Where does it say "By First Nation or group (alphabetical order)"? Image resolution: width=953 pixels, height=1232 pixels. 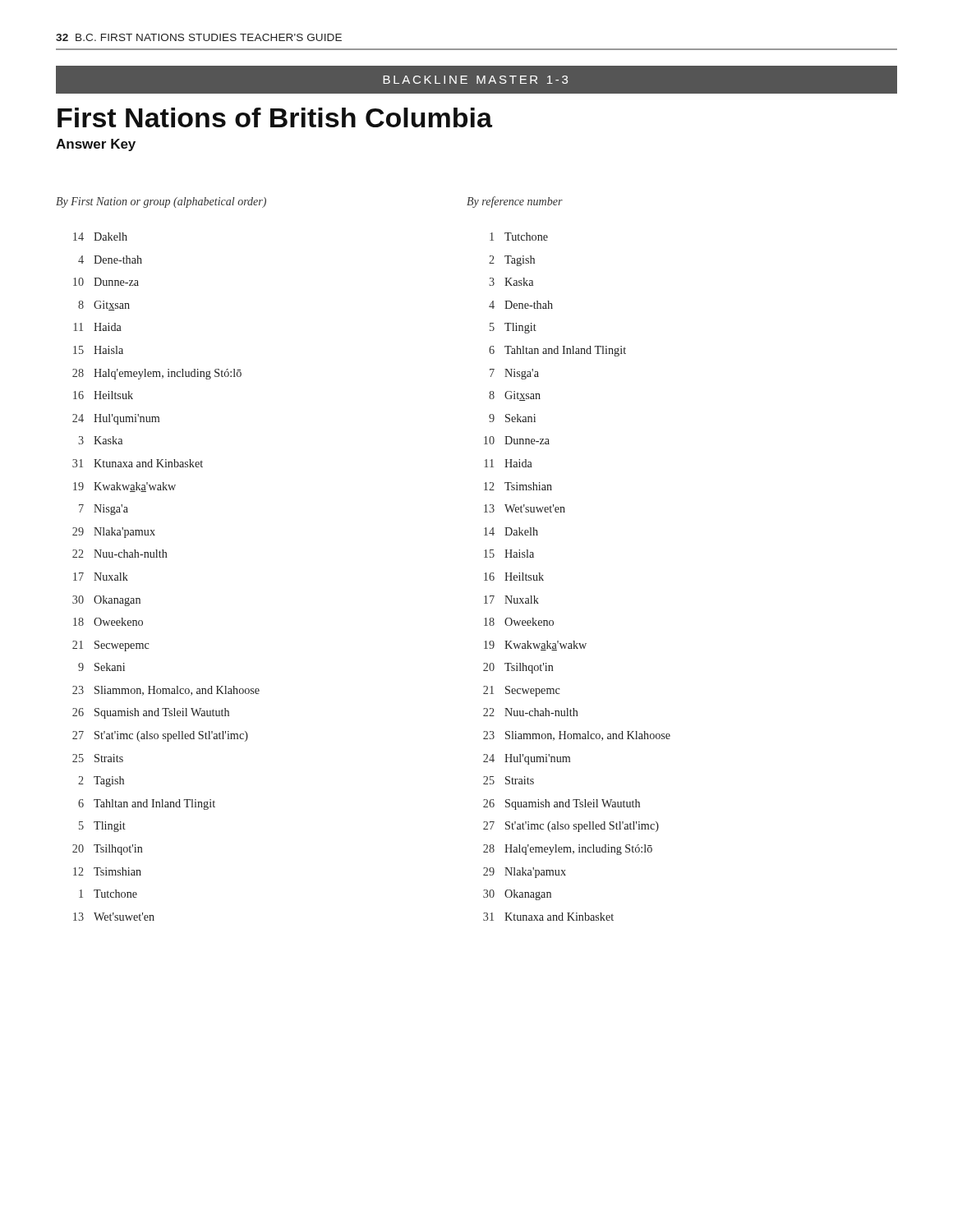[161, 202]
